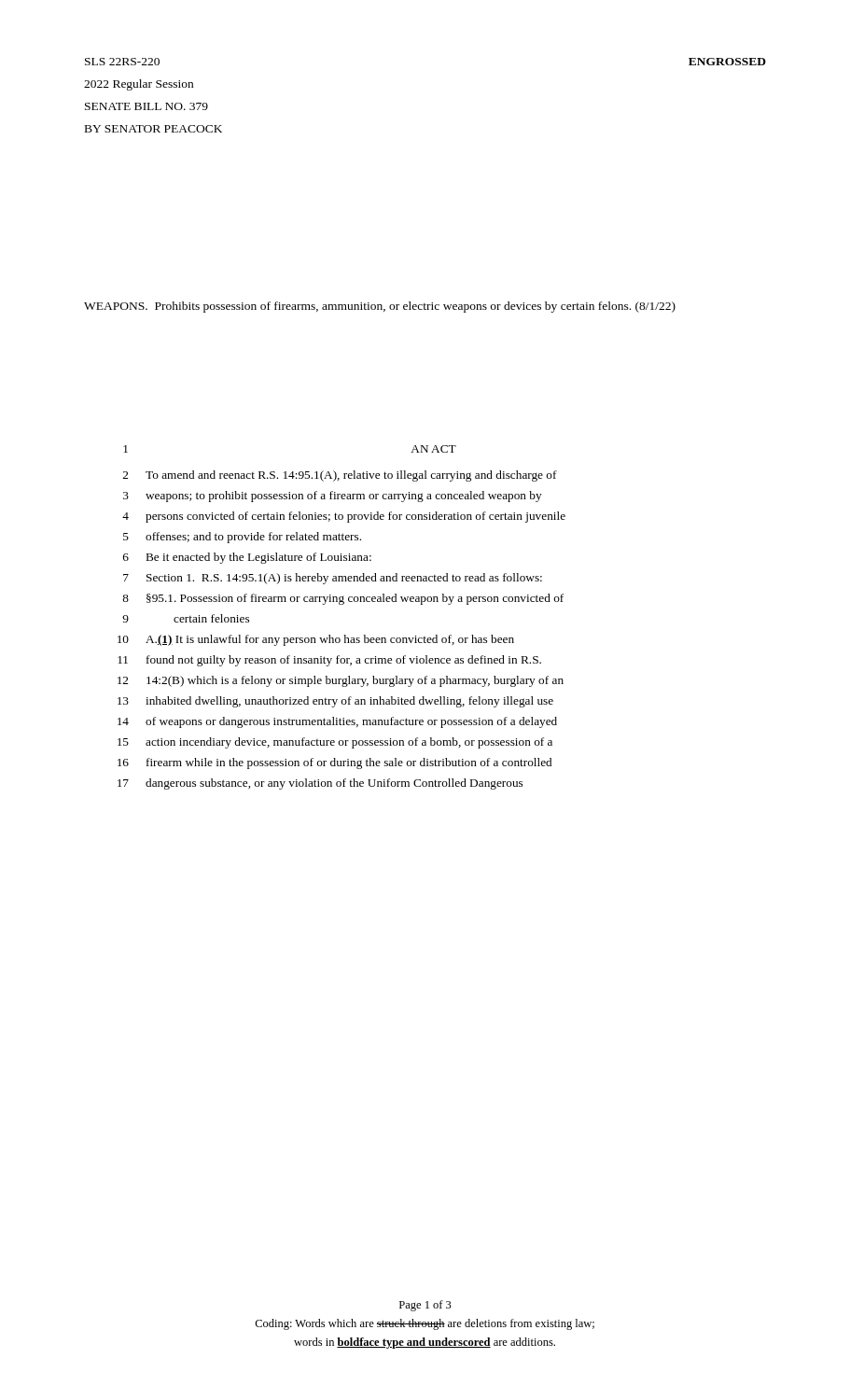Viewport: 850px width, 1400px height.
Task: Click the passage that begins "11 found not guilty by"
Action: pyautogui.click(x=425, y=660)
